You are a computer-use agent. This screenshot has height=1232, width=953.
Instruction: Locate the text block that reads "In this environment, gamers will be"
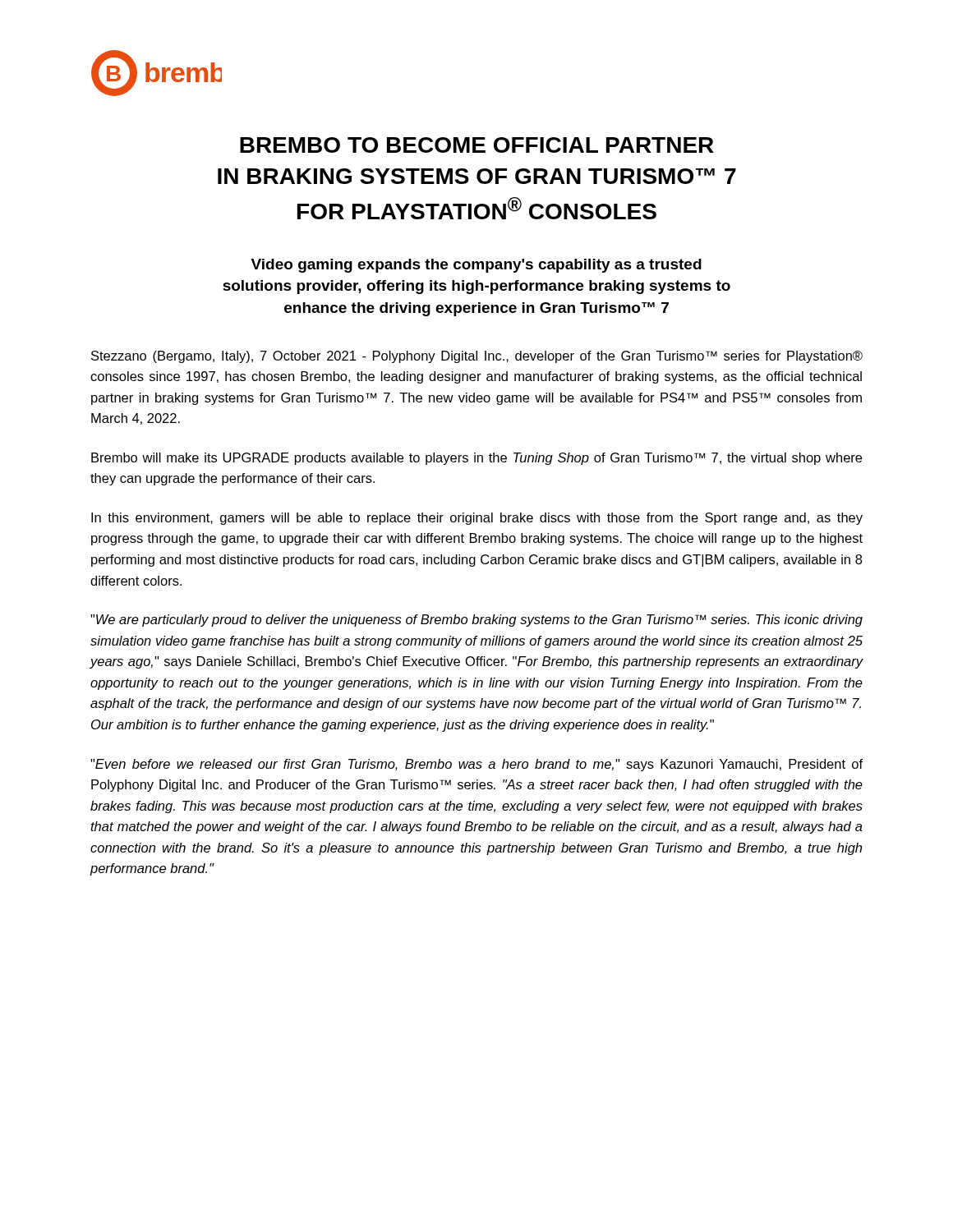[x=476, y=549]
